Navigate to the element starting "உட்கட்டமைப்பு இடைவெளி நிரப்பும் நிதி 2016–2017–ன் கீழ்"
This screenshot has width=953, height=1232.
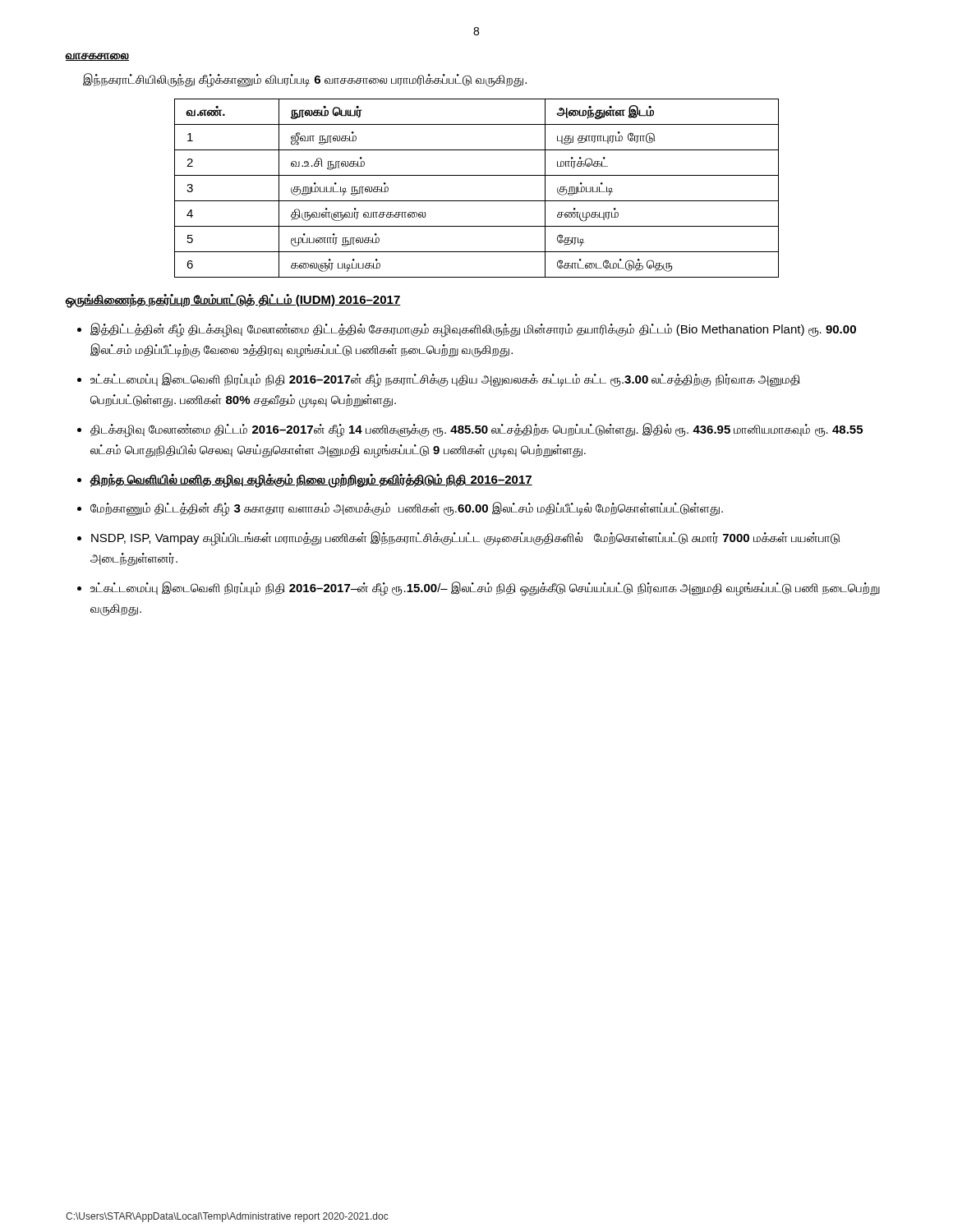click(489, 598)
